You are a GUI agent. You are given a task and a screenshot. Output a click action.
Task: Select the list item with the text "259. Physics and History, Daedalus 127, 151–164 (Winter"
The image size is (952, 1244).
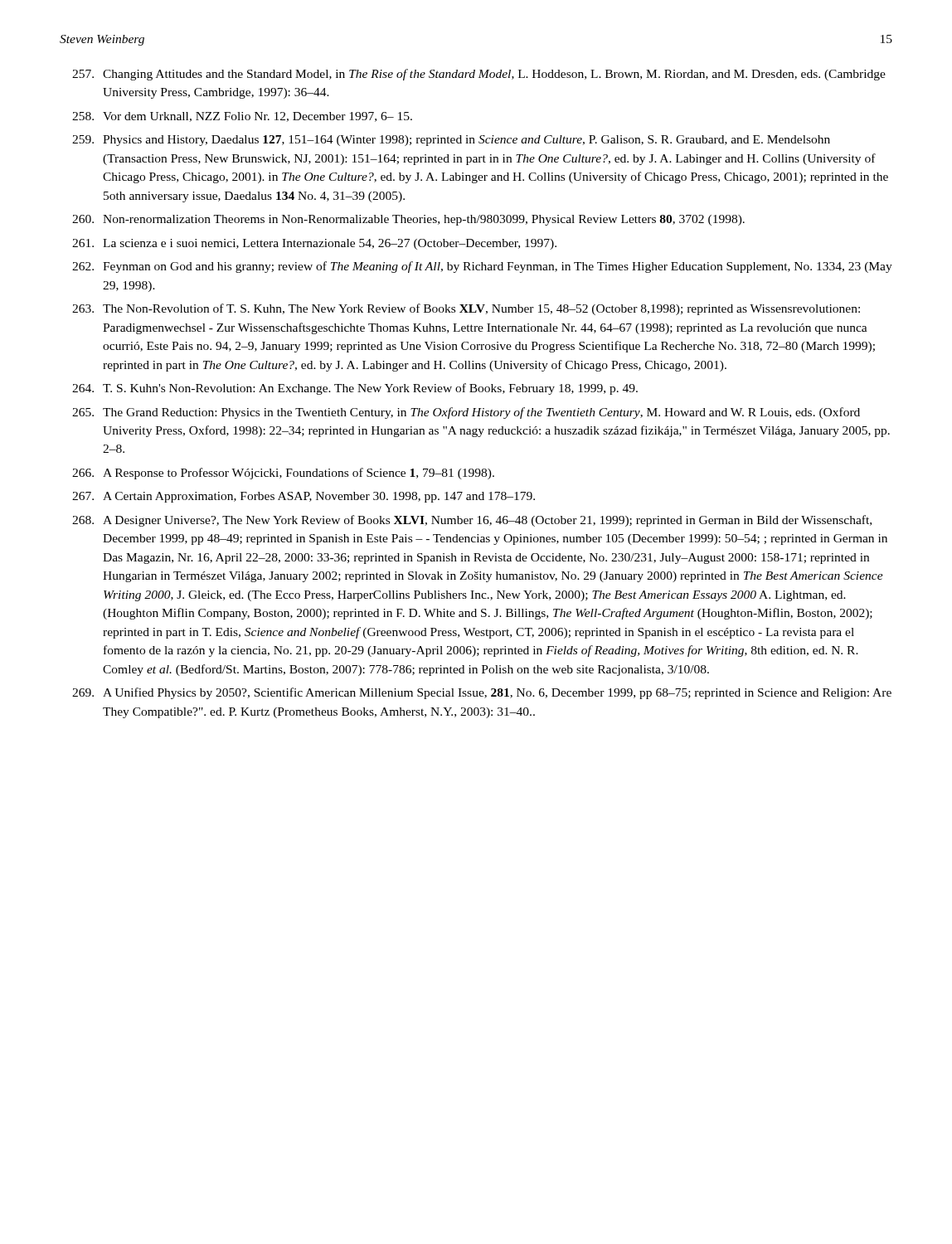pos(476,168)
